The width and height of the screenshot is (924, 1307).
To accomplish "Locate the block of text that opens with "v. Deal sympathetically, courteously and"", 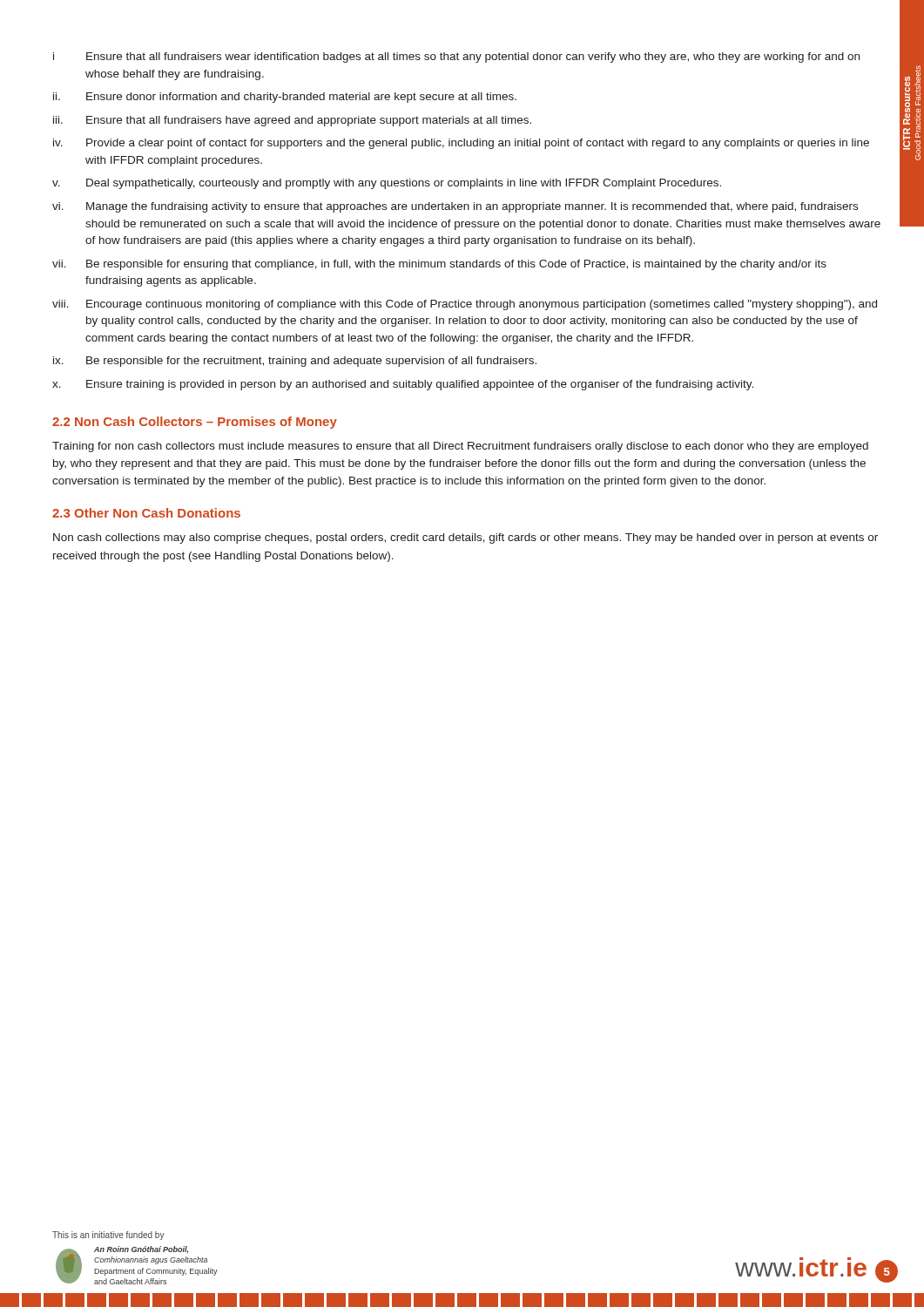I will coord(469,183).
